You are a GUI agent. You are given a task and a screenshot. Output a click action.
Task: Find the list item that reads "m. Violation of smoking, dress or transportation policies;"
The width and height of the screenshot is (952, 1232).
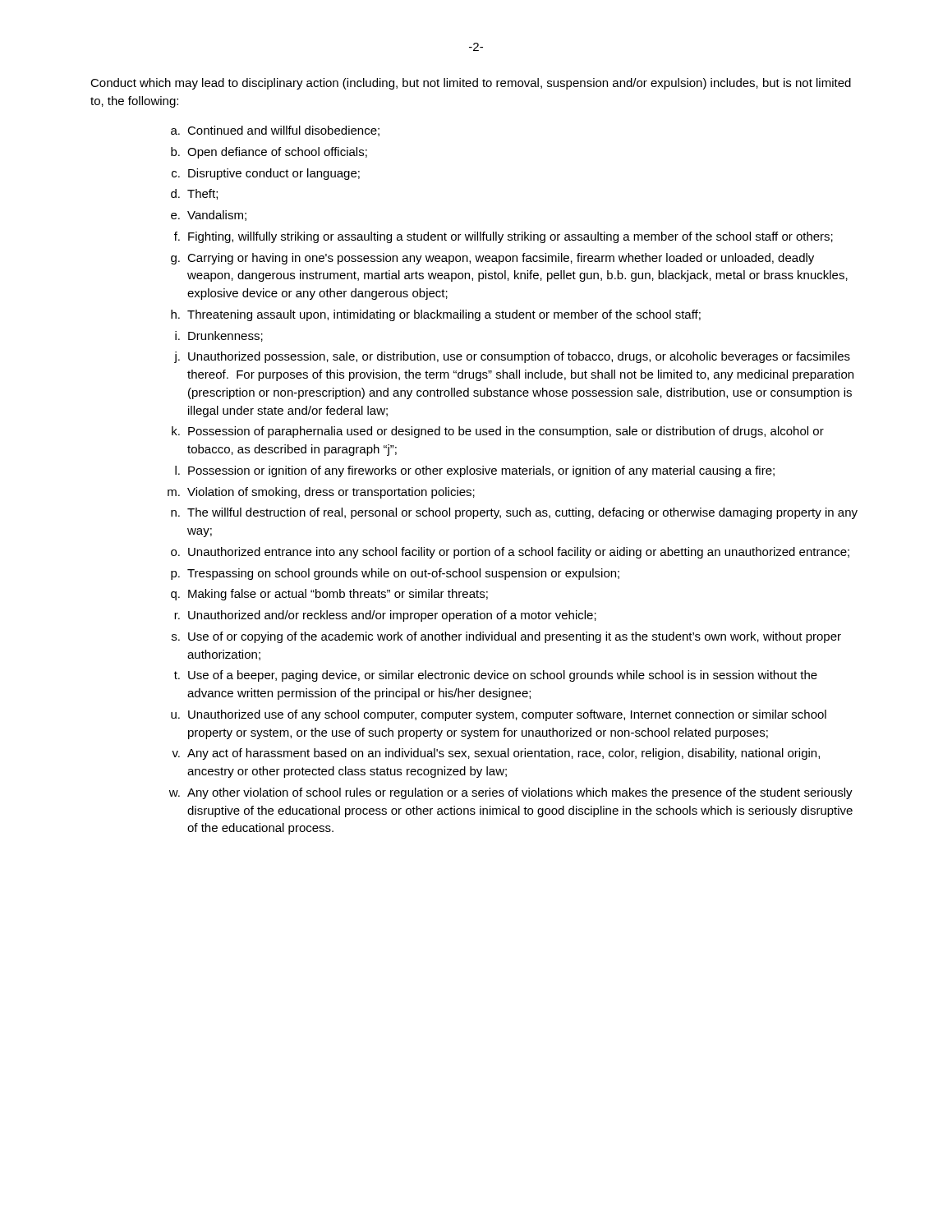tap(476, 492)
